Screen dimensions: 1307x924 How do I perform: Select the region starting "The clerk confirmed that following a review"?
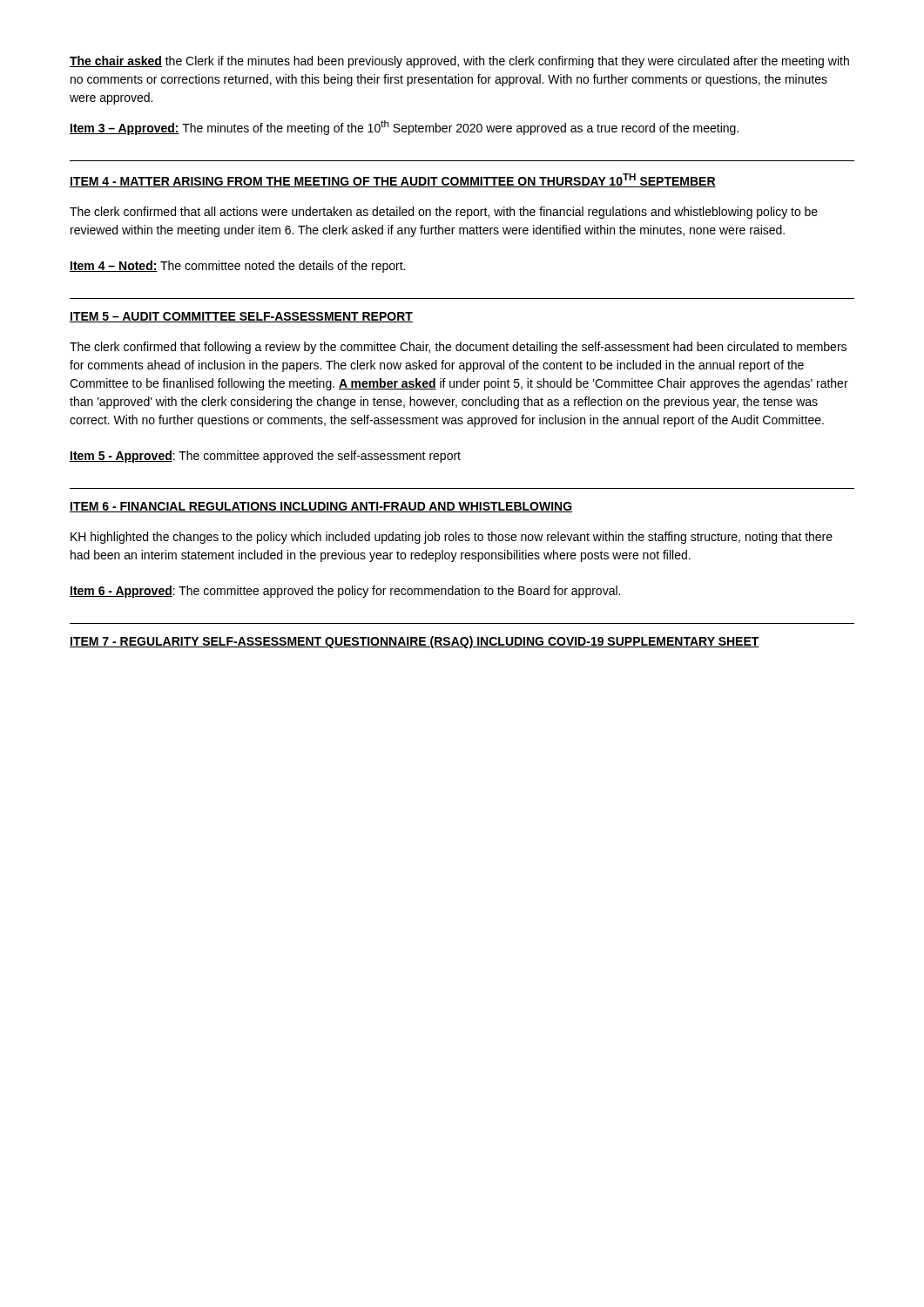(x=462, y=384)
